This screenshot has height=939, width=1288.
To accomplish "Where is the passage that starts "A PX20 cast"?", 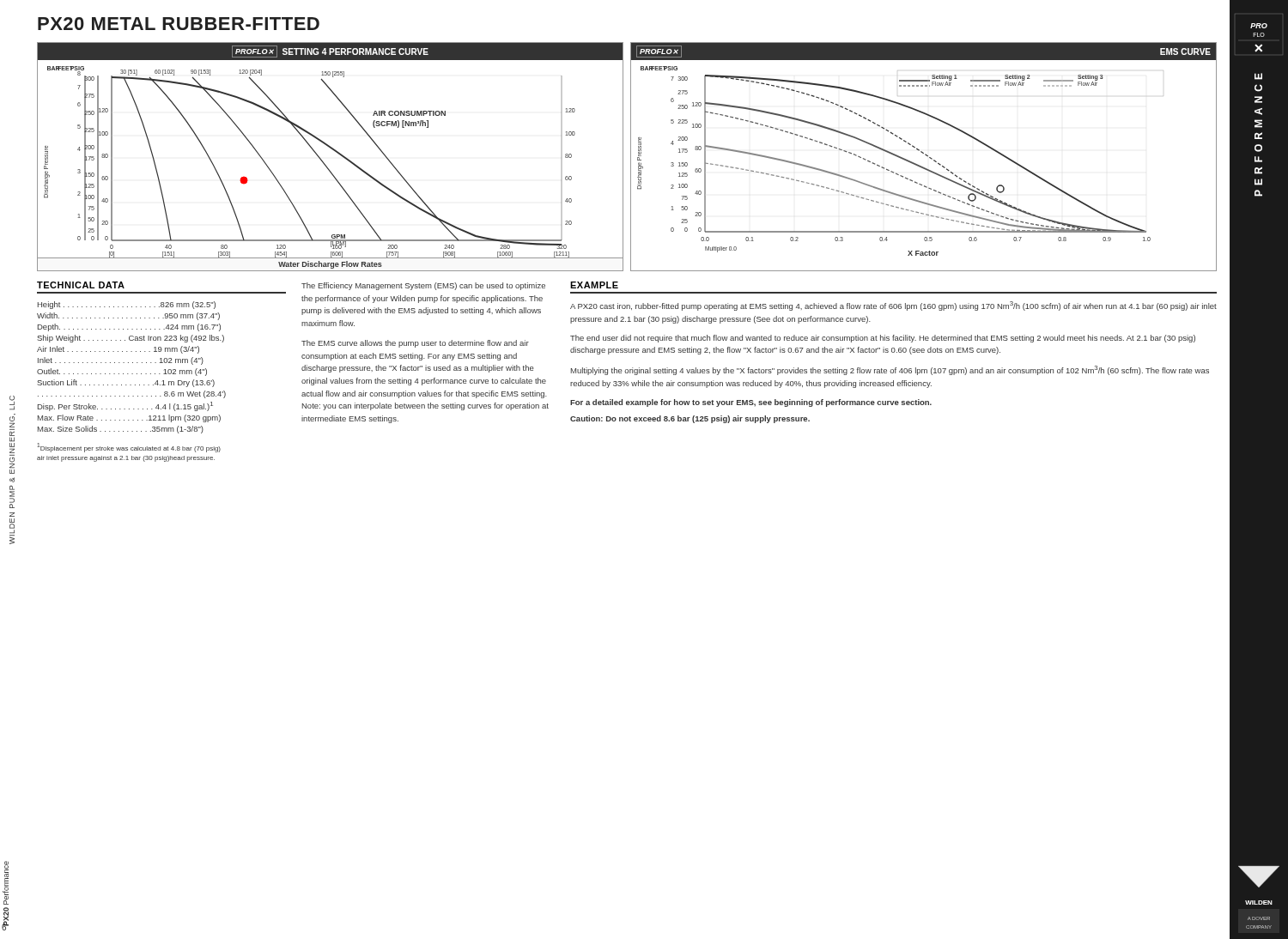I will point(893,362).
